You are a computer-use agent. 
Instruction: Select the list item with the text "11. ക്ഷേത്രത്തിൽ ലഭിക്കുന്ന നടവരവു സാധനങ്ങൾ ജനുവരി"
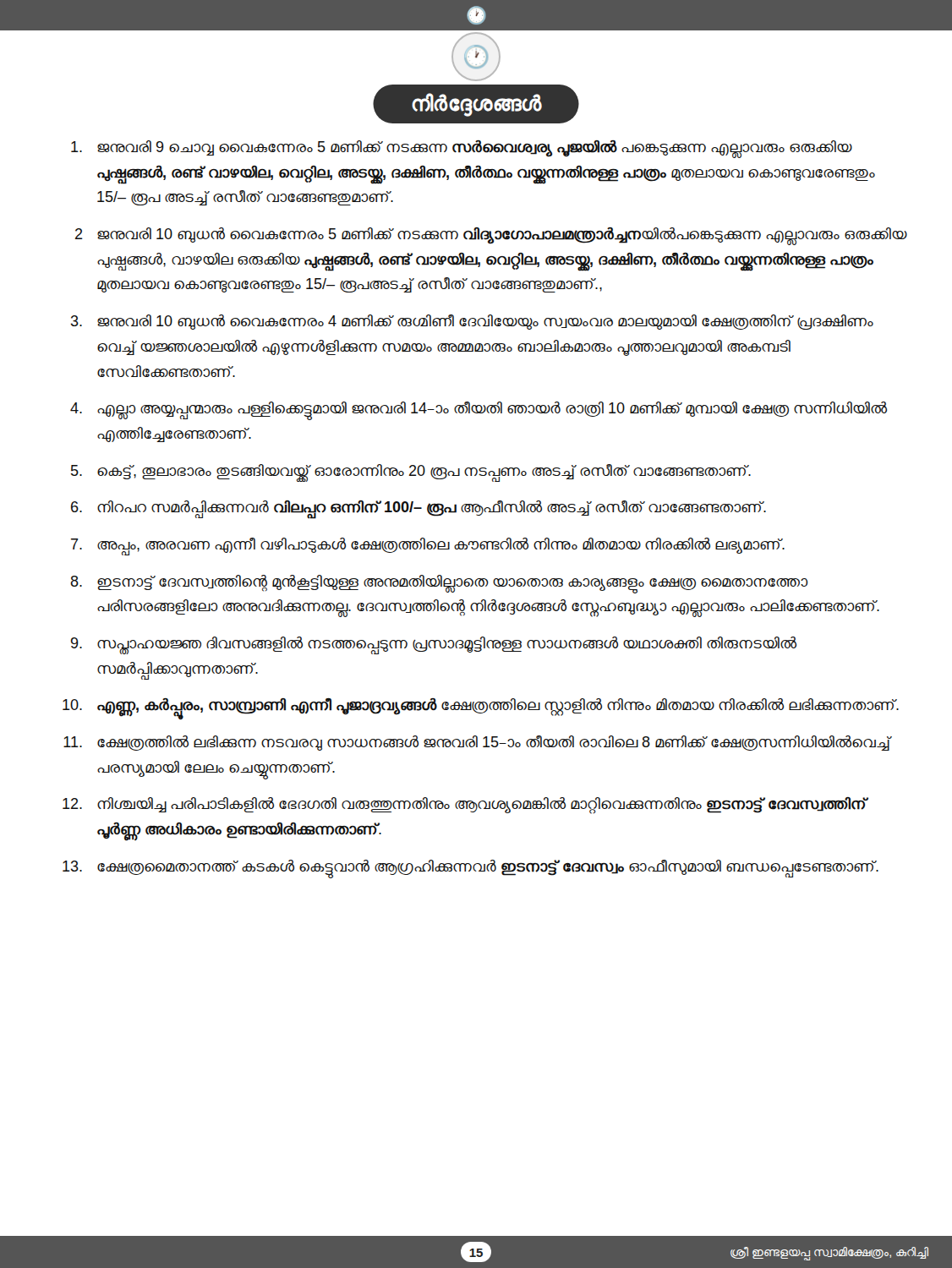click(476, 755)
